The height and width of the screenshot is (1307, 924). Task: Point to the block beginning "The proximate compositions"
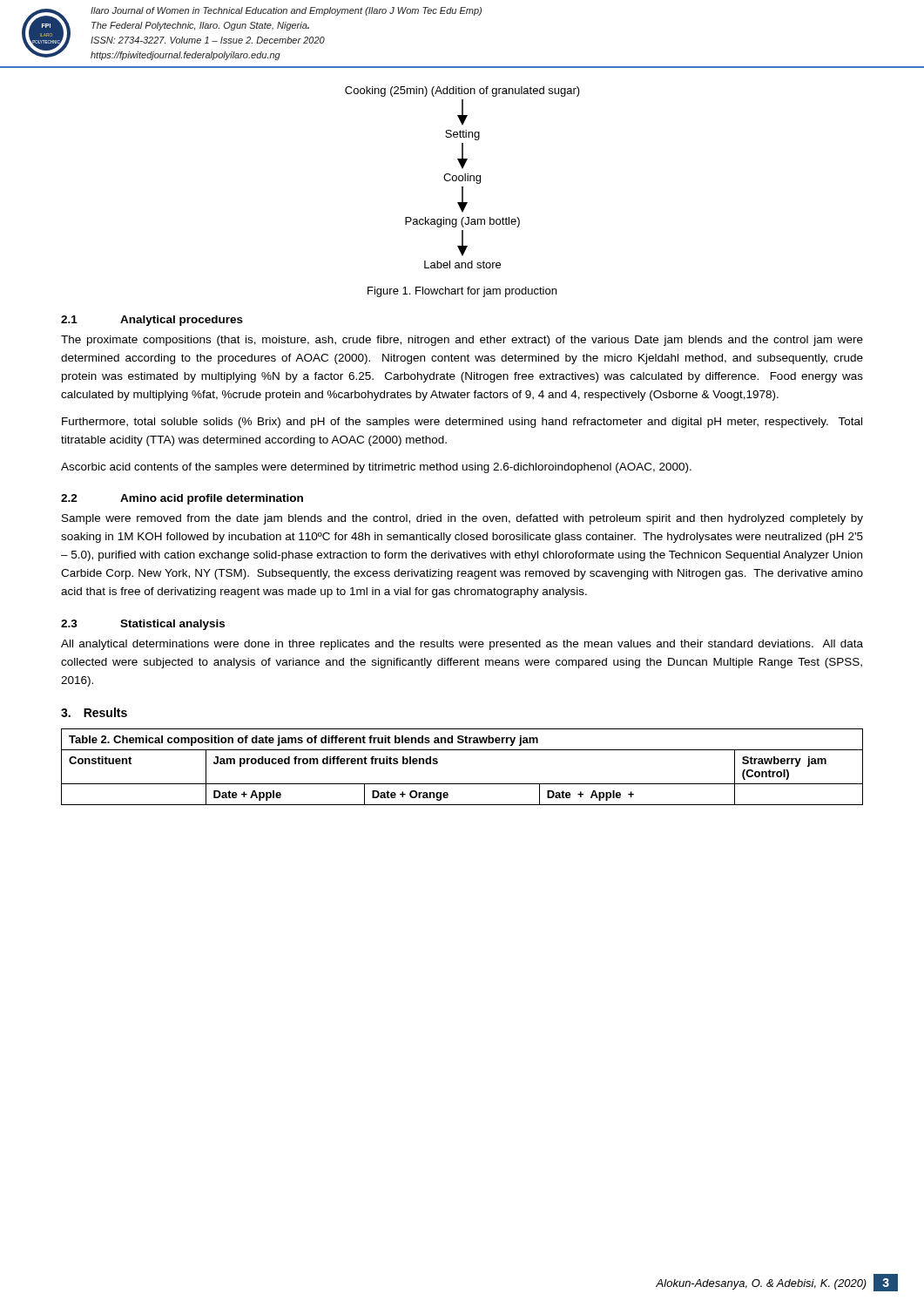(x=462, y=367)
